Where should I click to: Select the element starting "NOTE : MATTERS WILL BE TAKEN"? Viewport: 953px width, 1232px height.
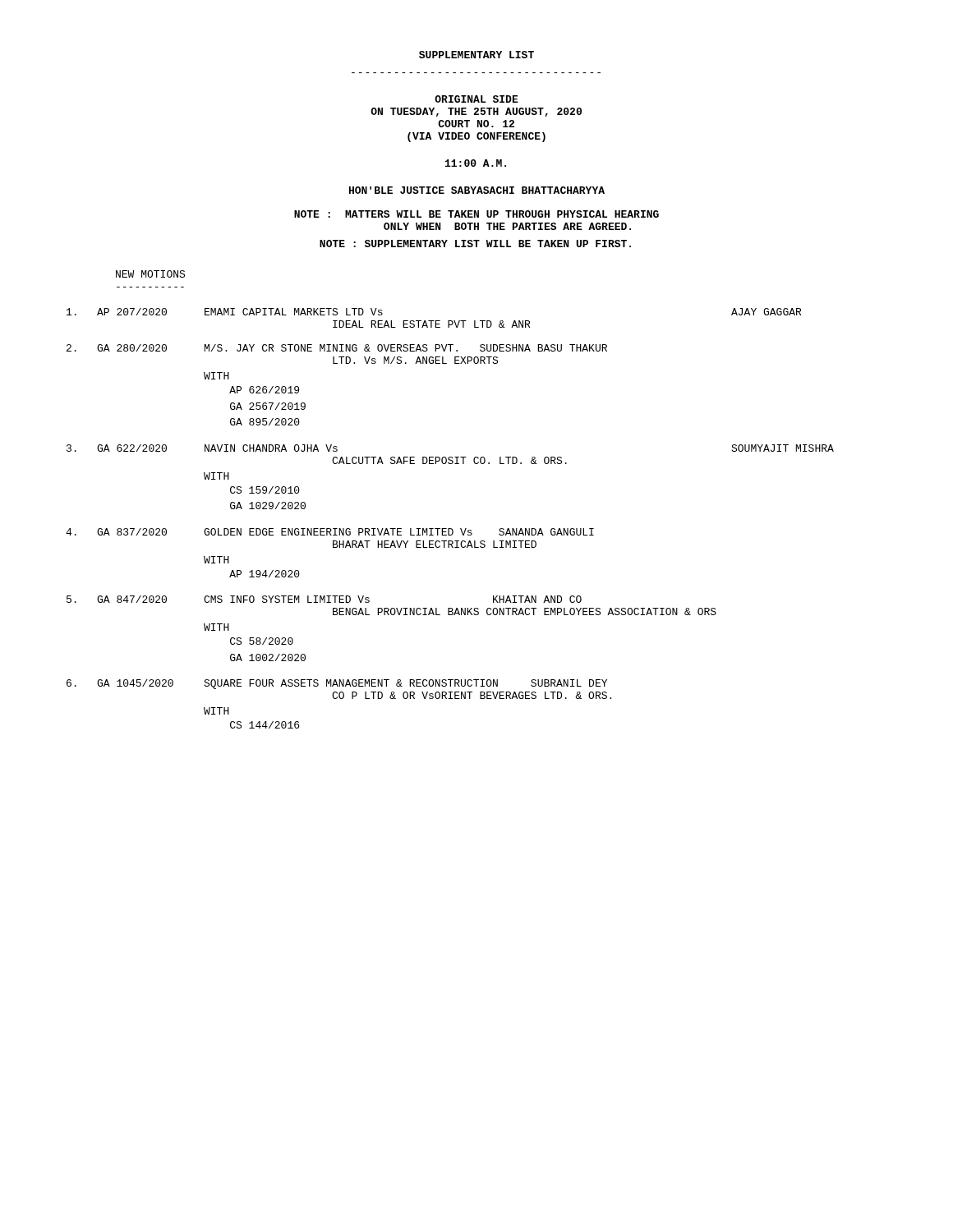click(476, 221)
